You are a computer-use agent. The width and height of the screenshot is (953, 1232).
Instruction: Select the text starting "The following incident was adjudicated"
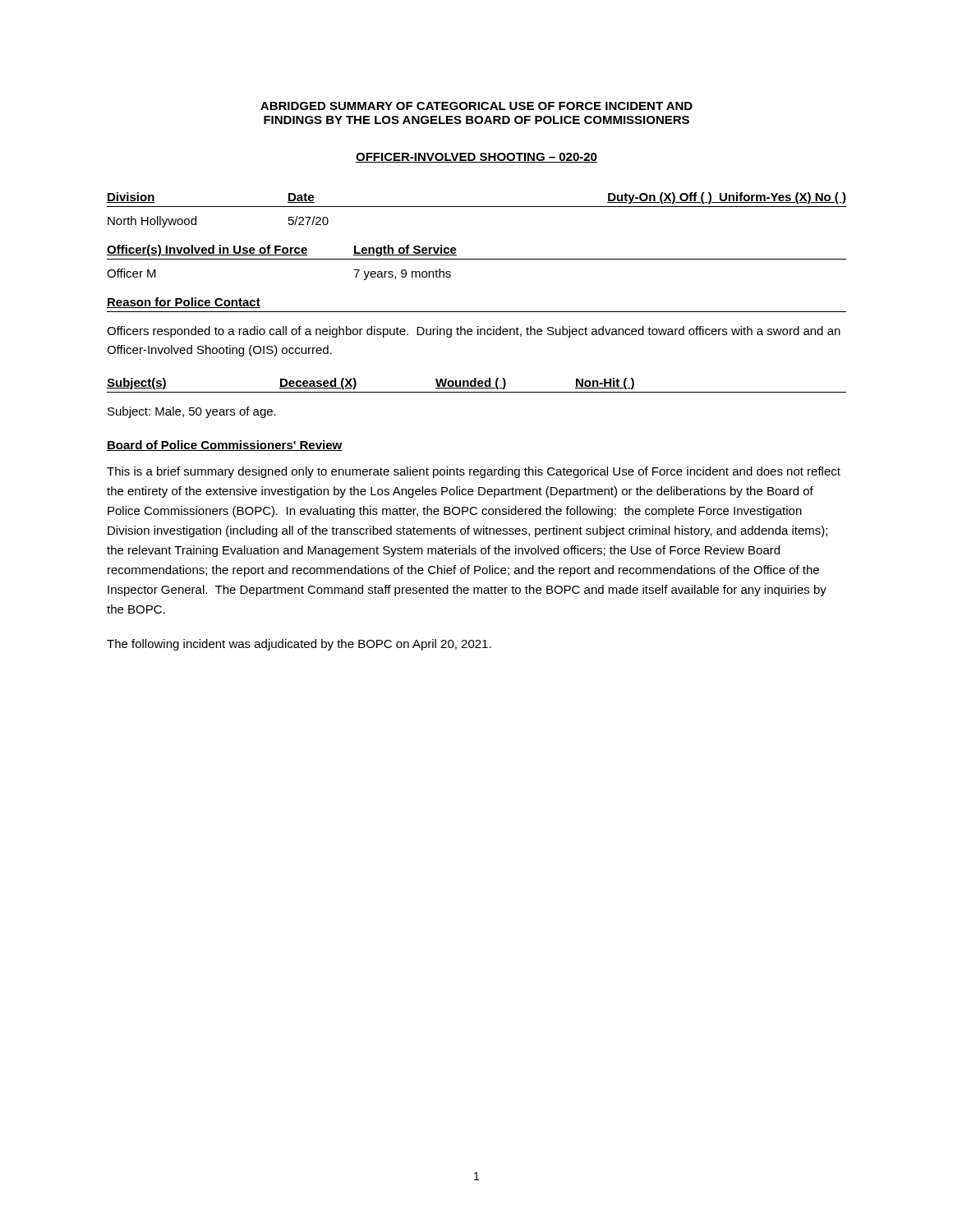pyautogui.click(x=299, y=643)
